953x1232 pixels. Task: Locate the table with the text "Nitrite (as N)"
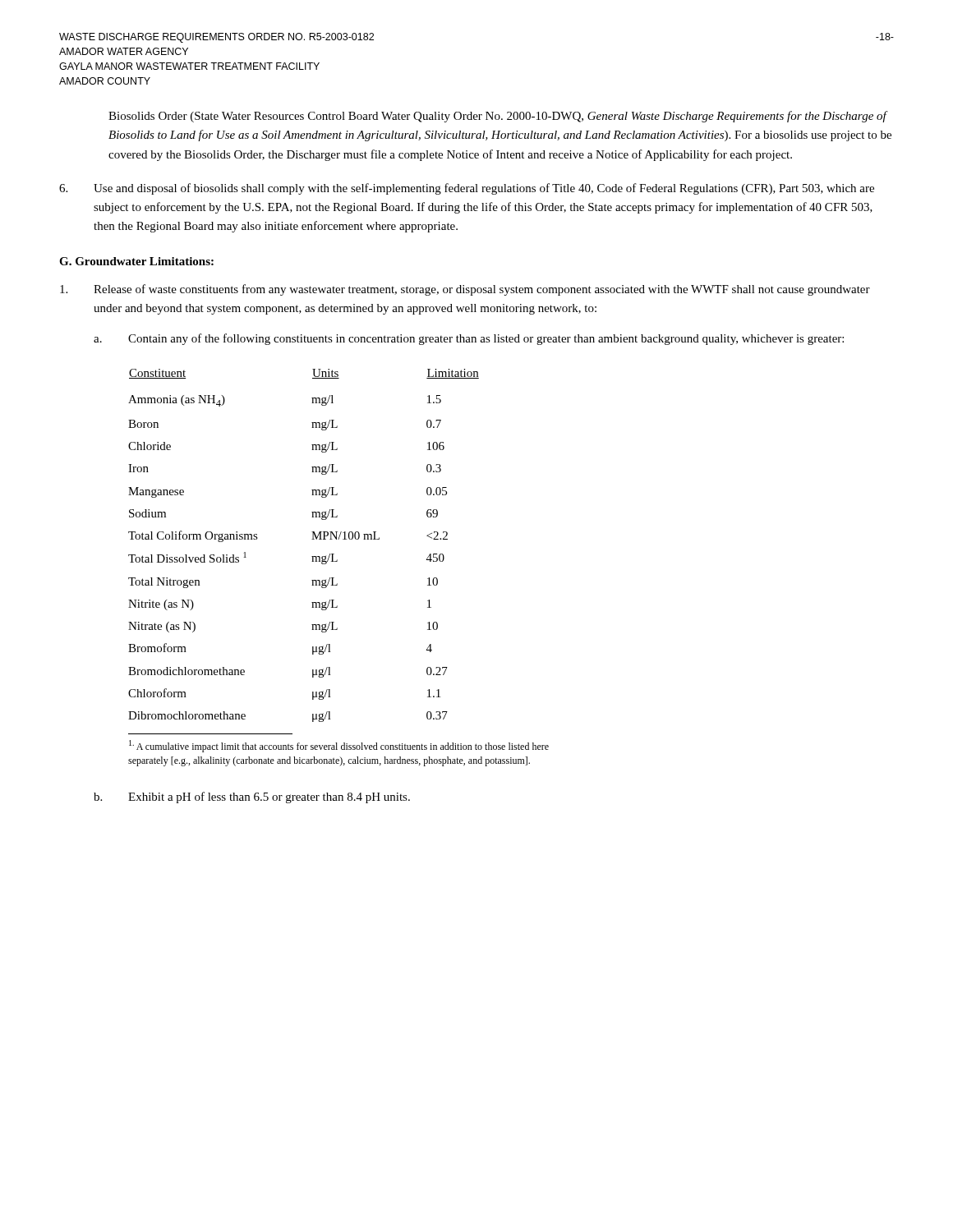click(511, 566)
